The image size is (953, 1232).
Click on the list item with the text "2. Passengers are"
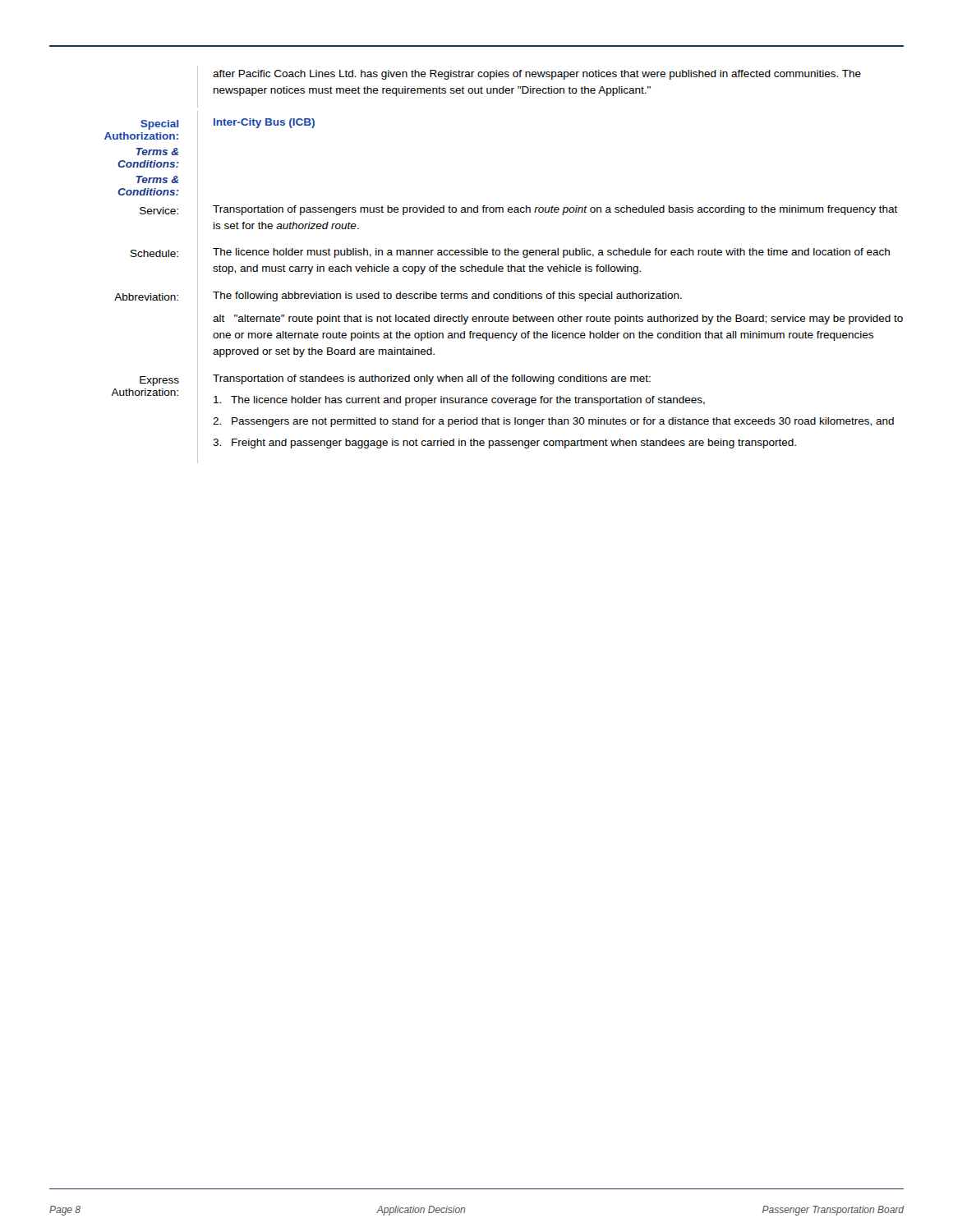point(554,421)
